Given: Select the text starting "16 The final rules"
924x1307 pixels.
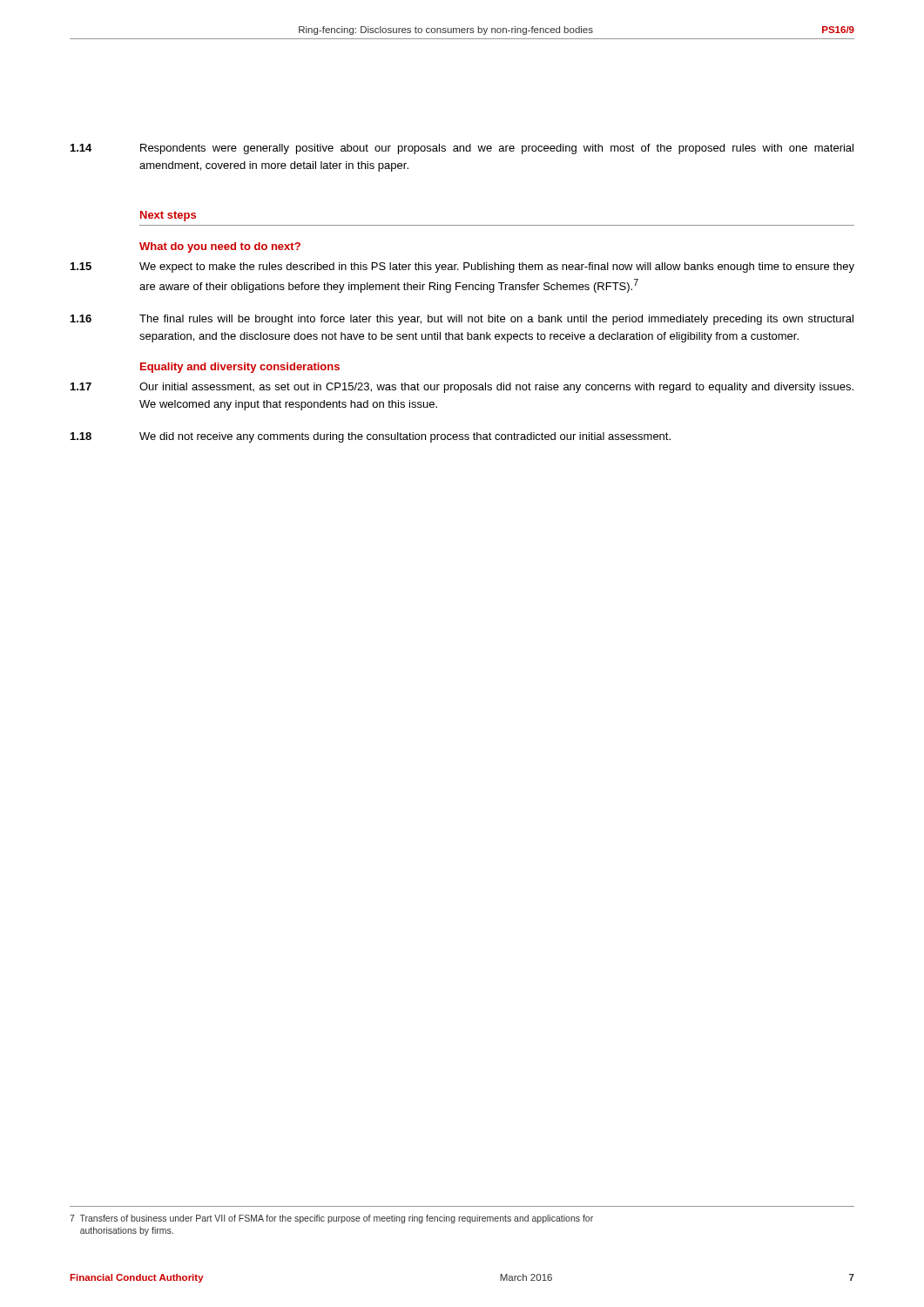Looking at the screenshot, I should coord(462,328).
